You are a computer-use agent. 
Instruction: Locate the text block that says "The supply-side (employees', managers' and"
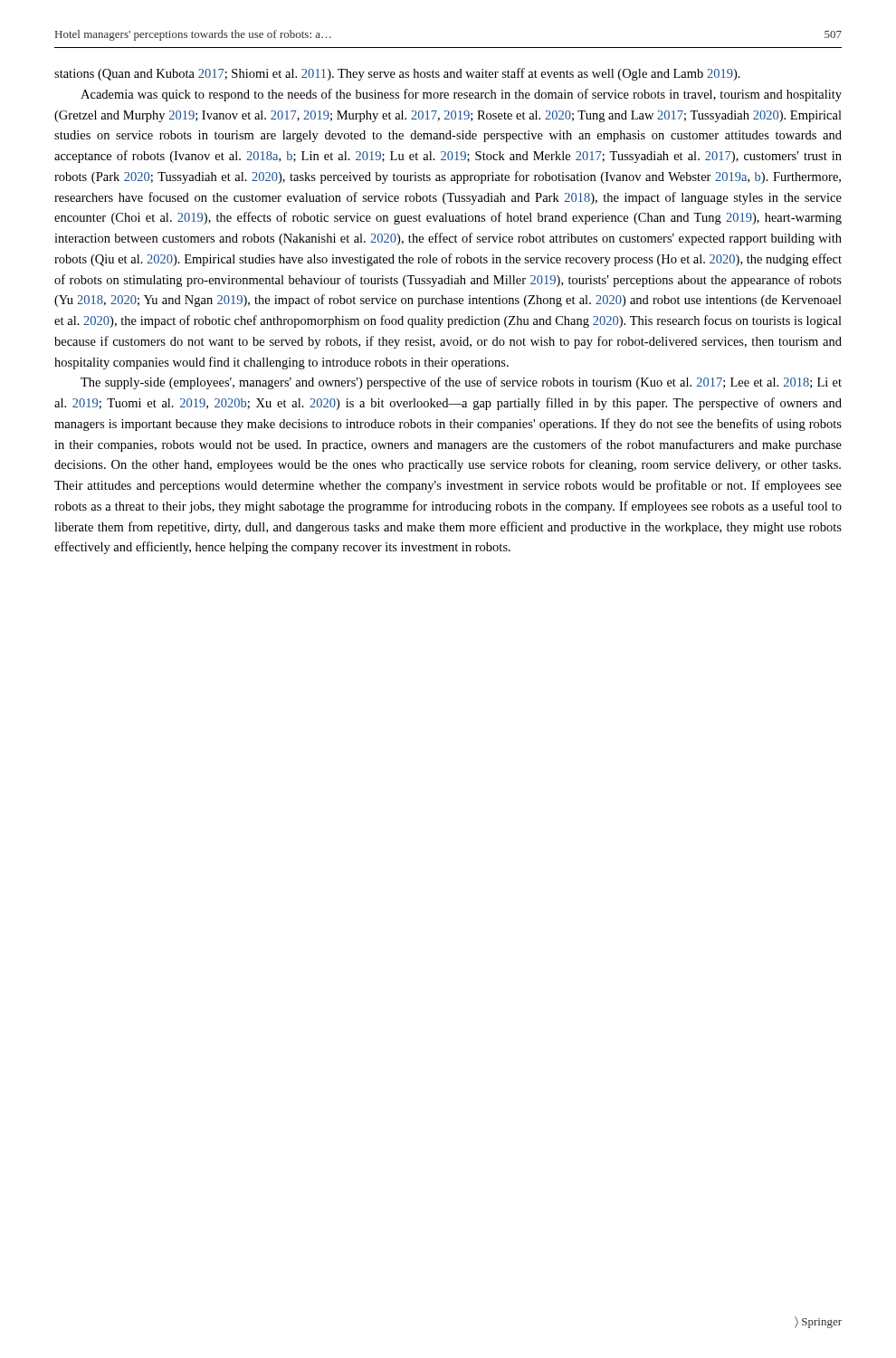(x=448, y=465)
